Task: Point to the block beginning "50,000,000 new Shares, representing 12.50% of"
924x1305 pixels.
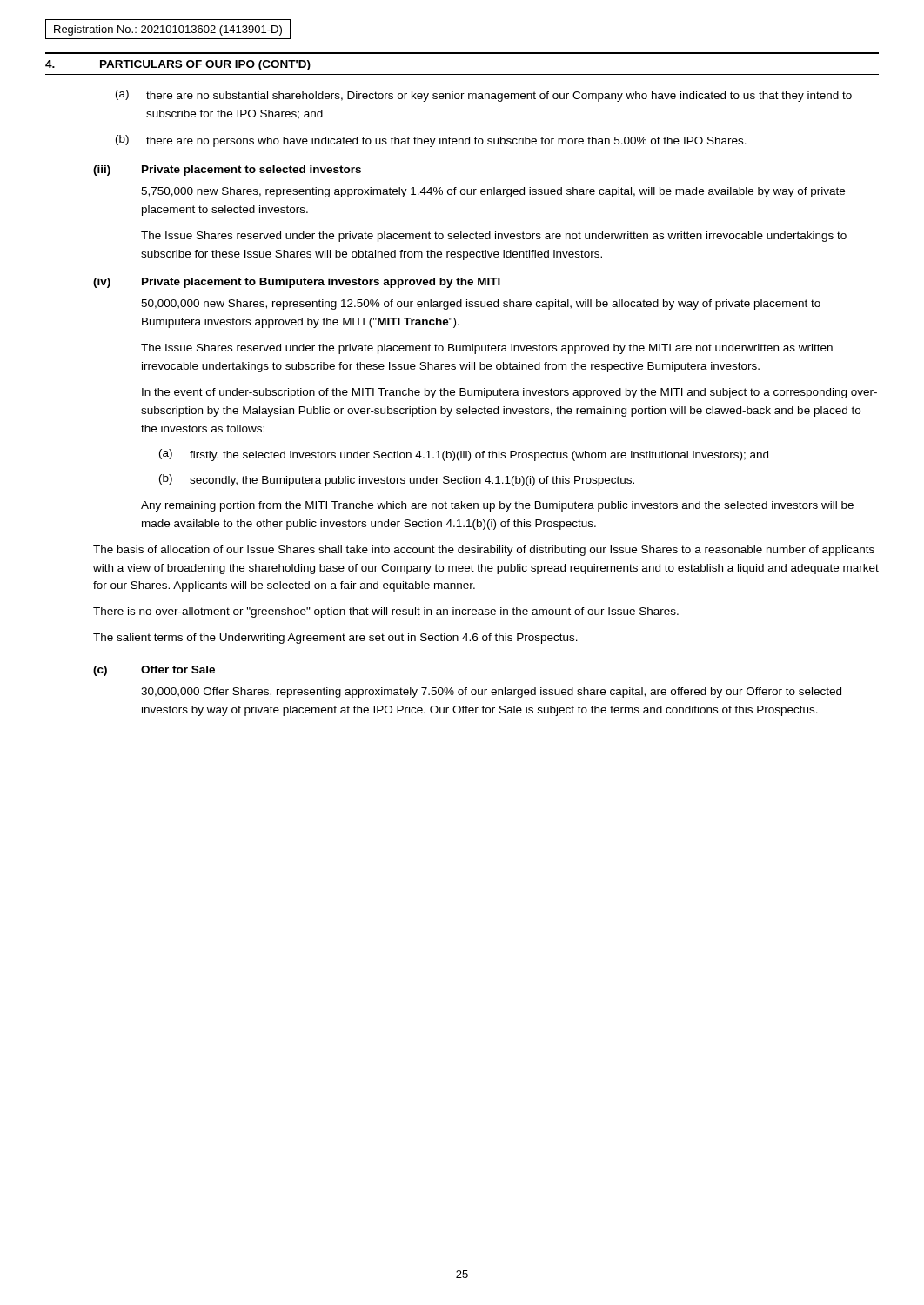Action: click(481, 313)
